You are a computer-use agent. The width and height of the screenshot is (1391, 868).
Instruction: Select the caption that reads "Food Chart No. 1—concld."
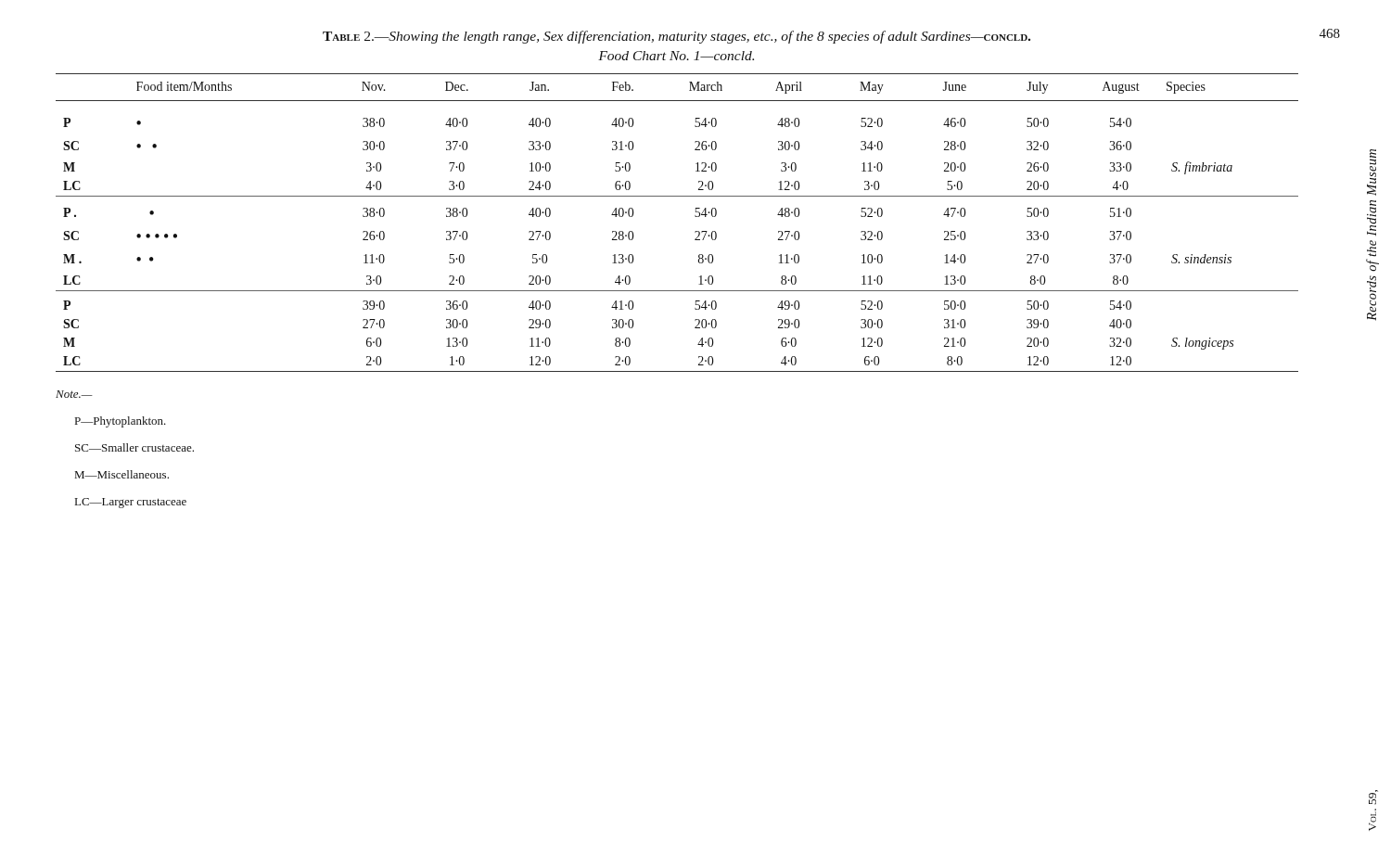677,55
